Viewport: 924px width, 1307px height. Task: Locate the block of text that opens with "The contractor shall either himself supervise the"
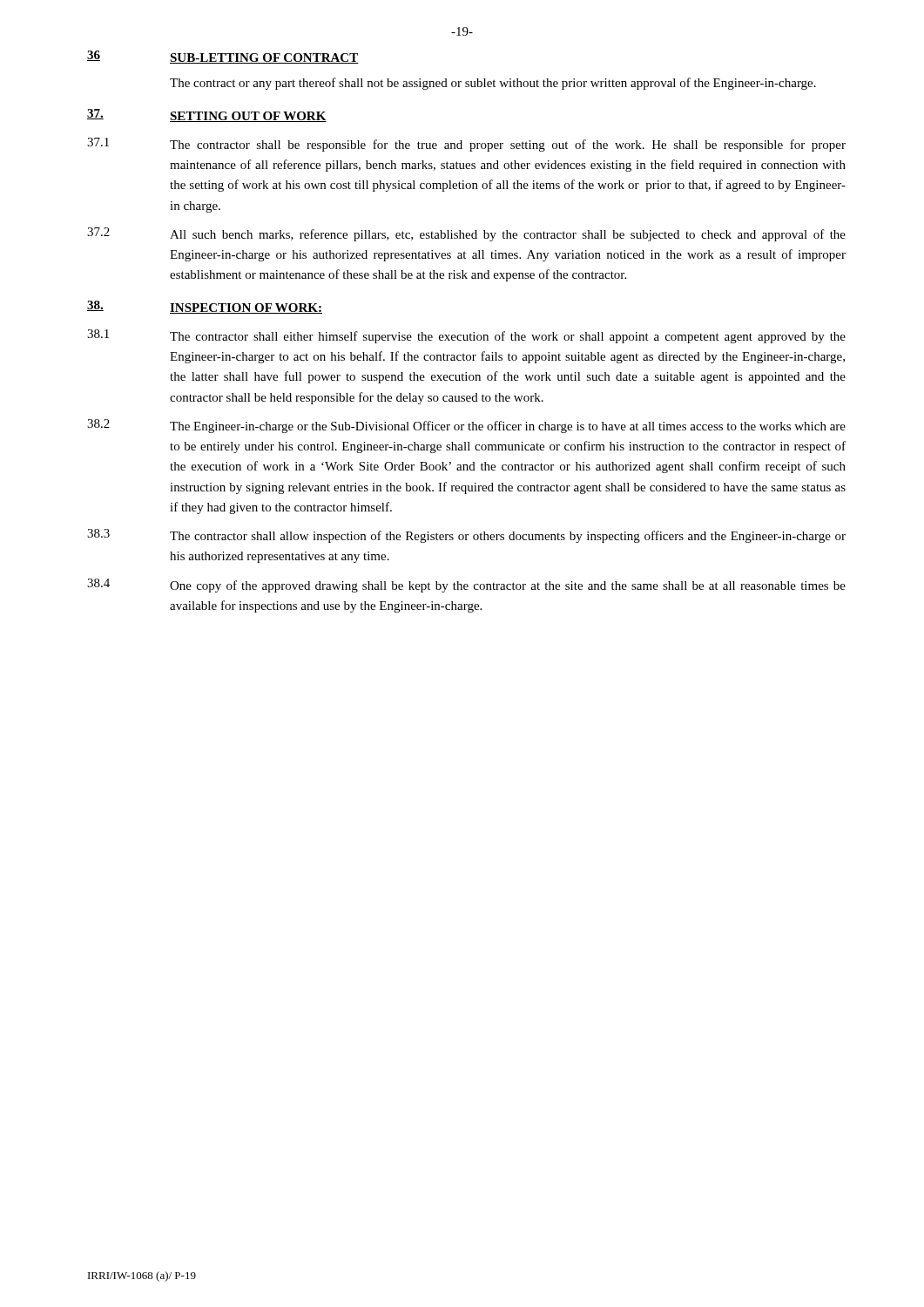click(508, 366)
